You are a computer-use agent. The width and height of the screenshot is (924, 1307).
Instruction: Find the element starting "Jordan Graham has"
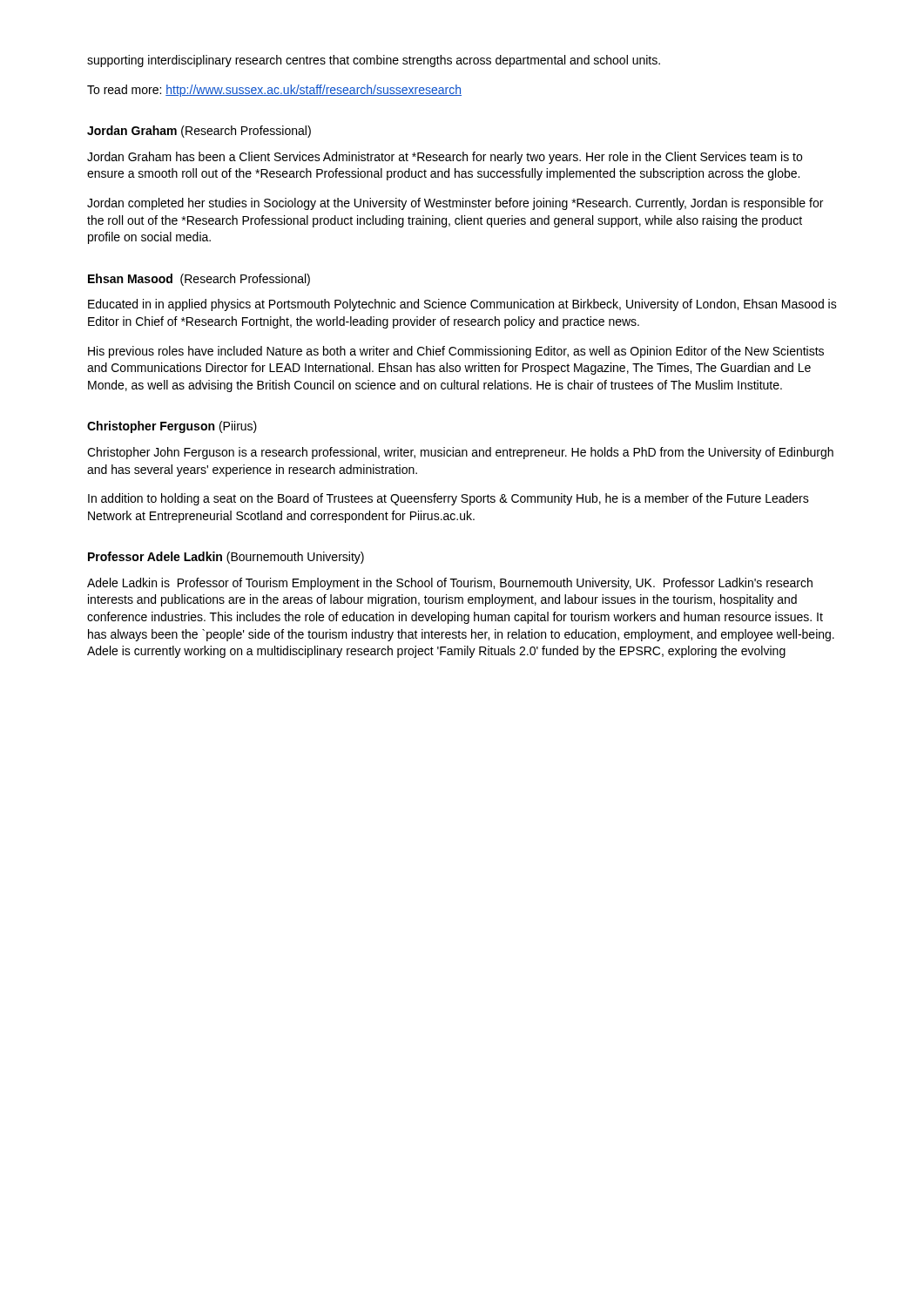coord(445,165)
